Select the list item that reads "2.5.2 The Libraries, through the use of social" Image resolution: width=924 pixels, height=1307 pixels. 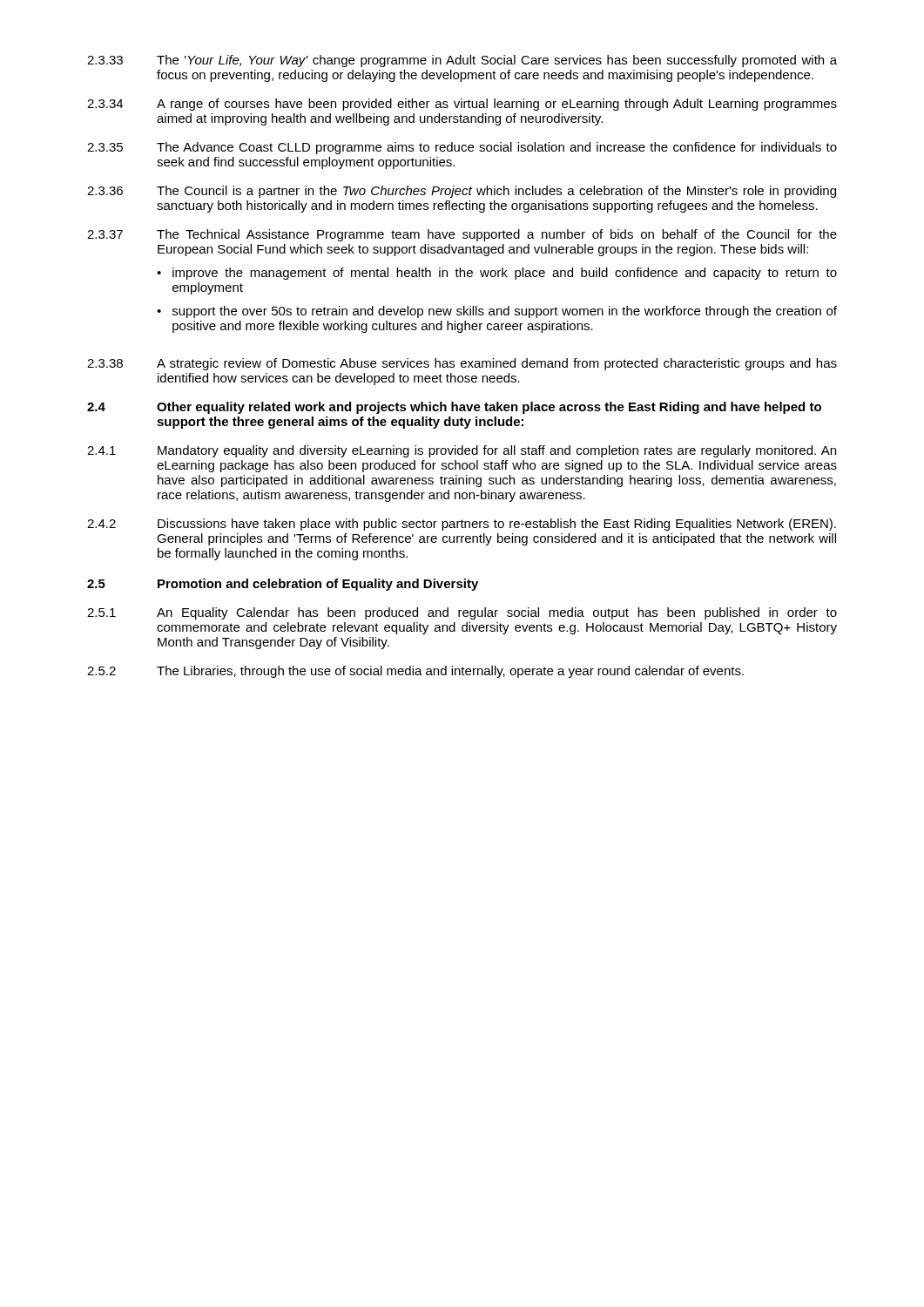(x=462, y=670)
